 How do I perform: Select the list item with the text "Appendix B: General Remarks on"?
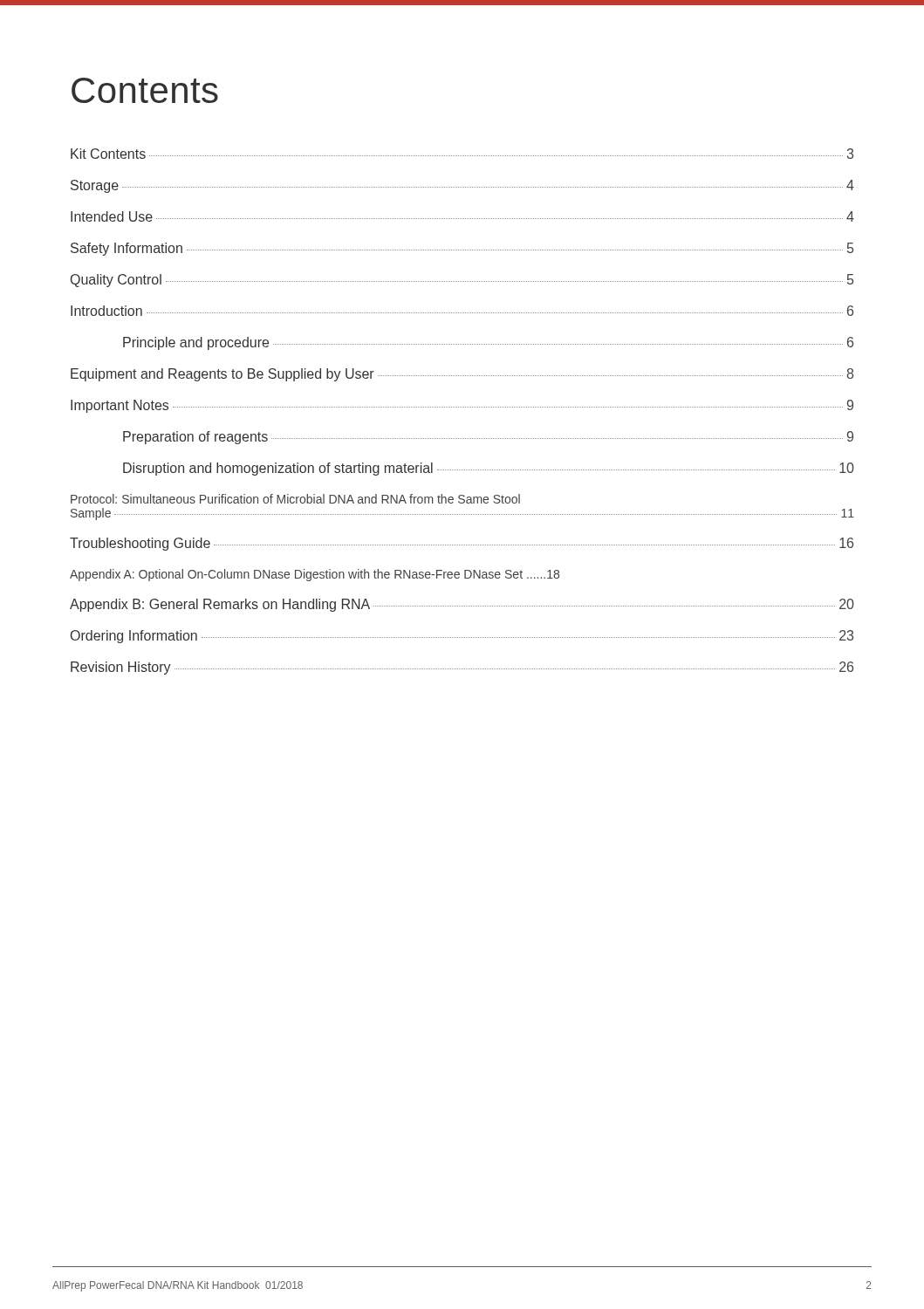pos(462,605)
